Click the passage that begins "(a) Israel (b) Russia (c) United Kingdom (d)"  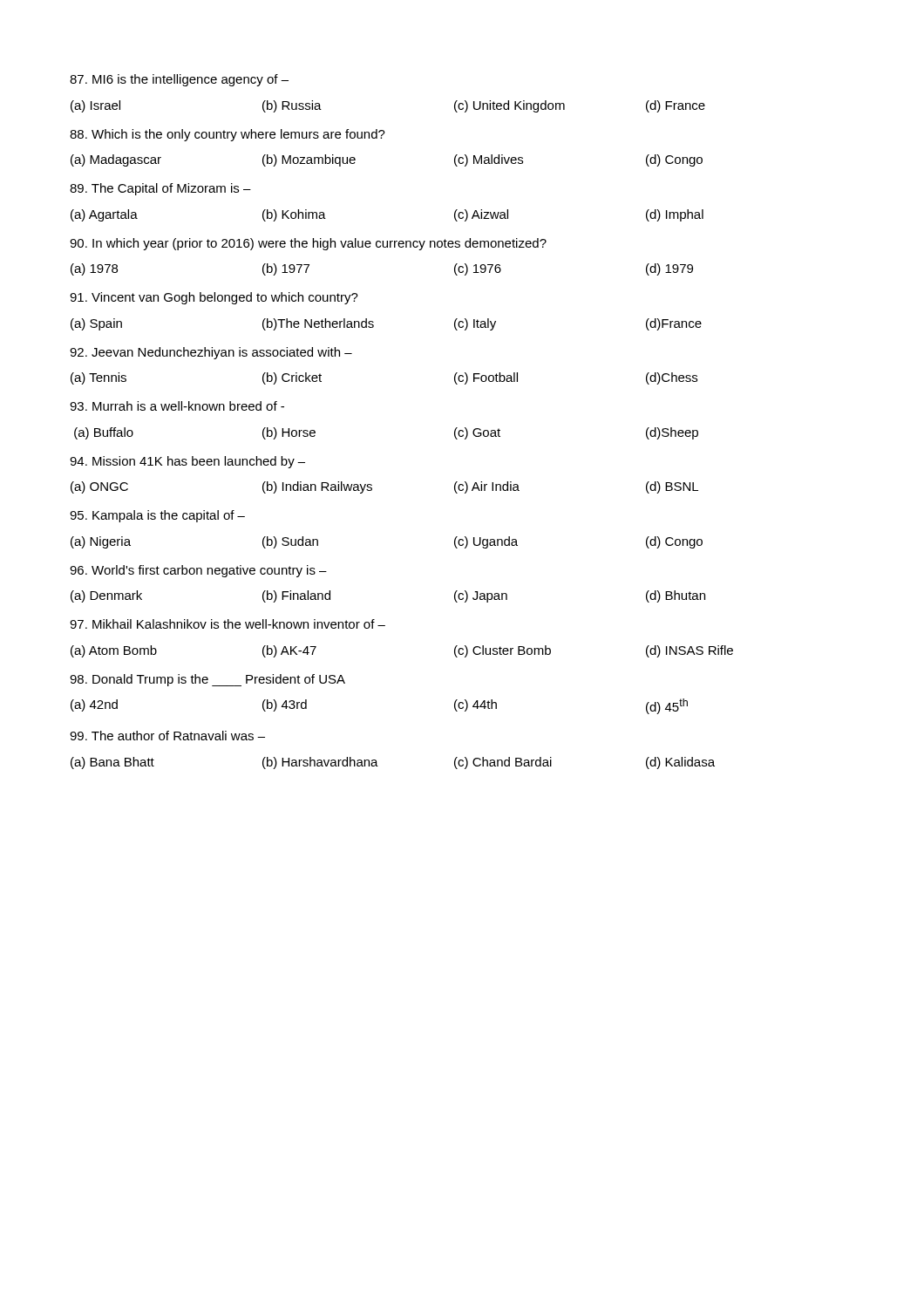pyautogui.click(x=453, y=105)
